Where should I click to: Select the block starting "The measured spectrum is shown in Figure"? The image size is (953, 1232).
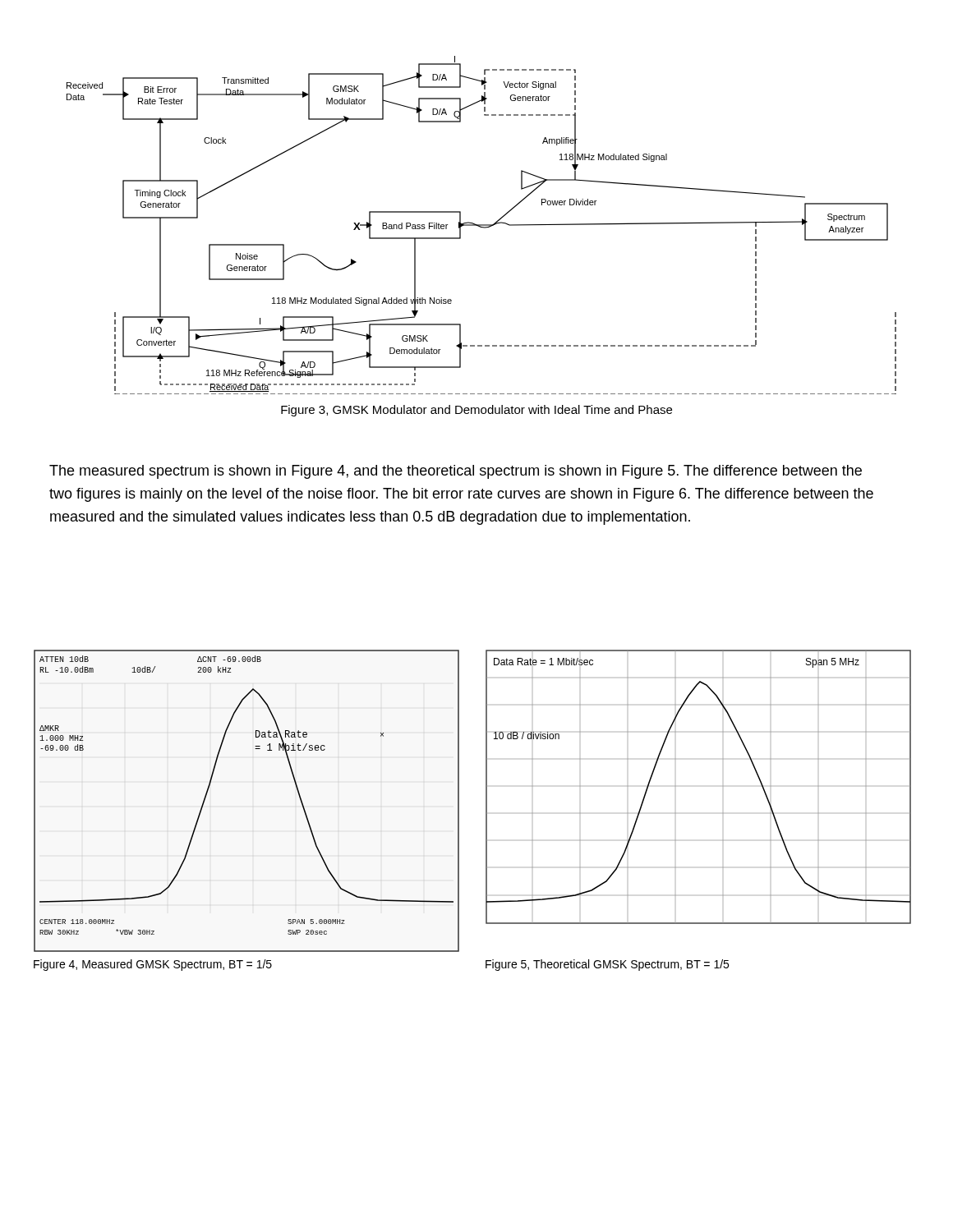point(462,494)
